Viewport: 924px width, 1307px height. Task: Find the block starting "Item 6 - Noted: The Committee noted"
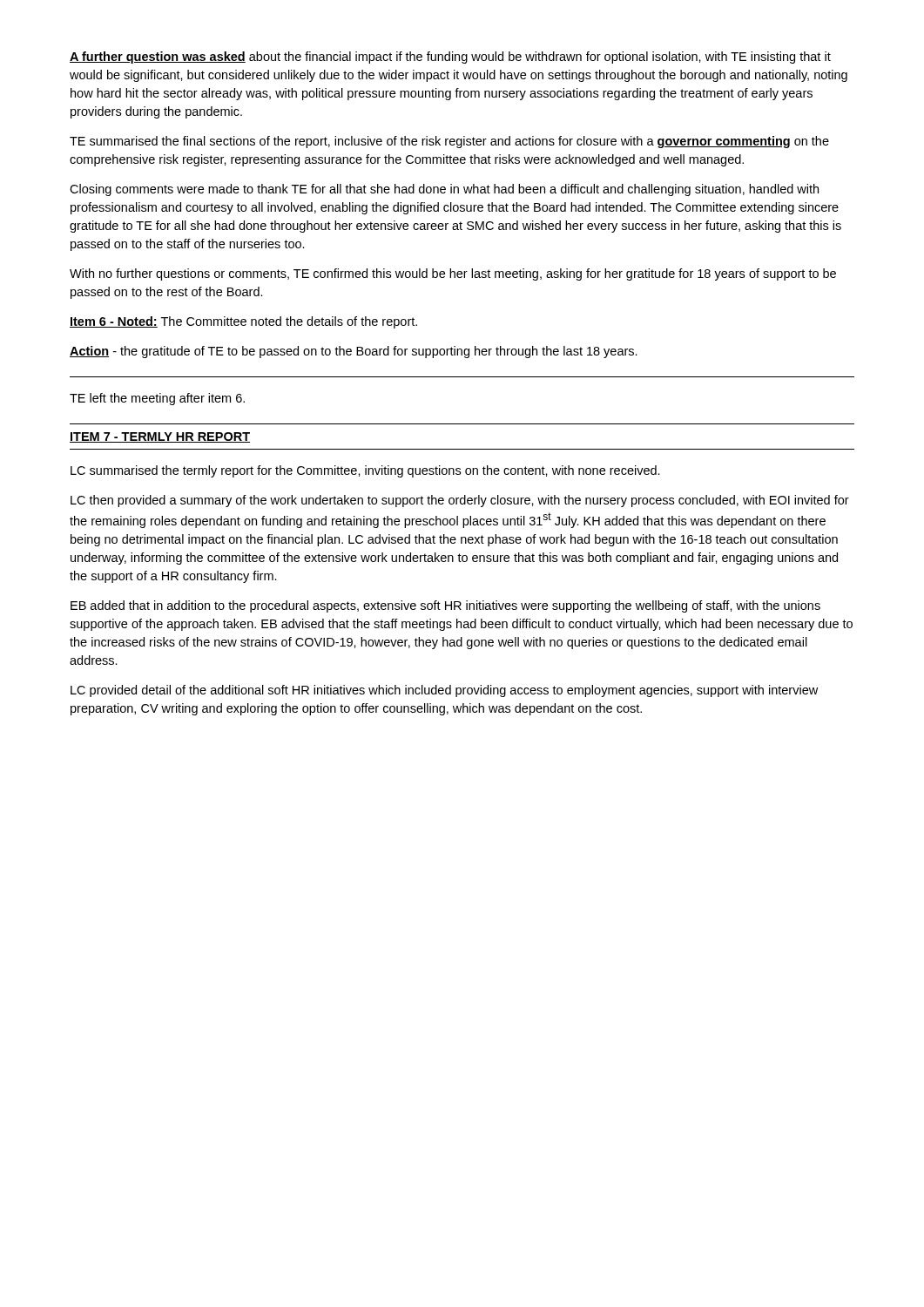[x=243, y=322]
